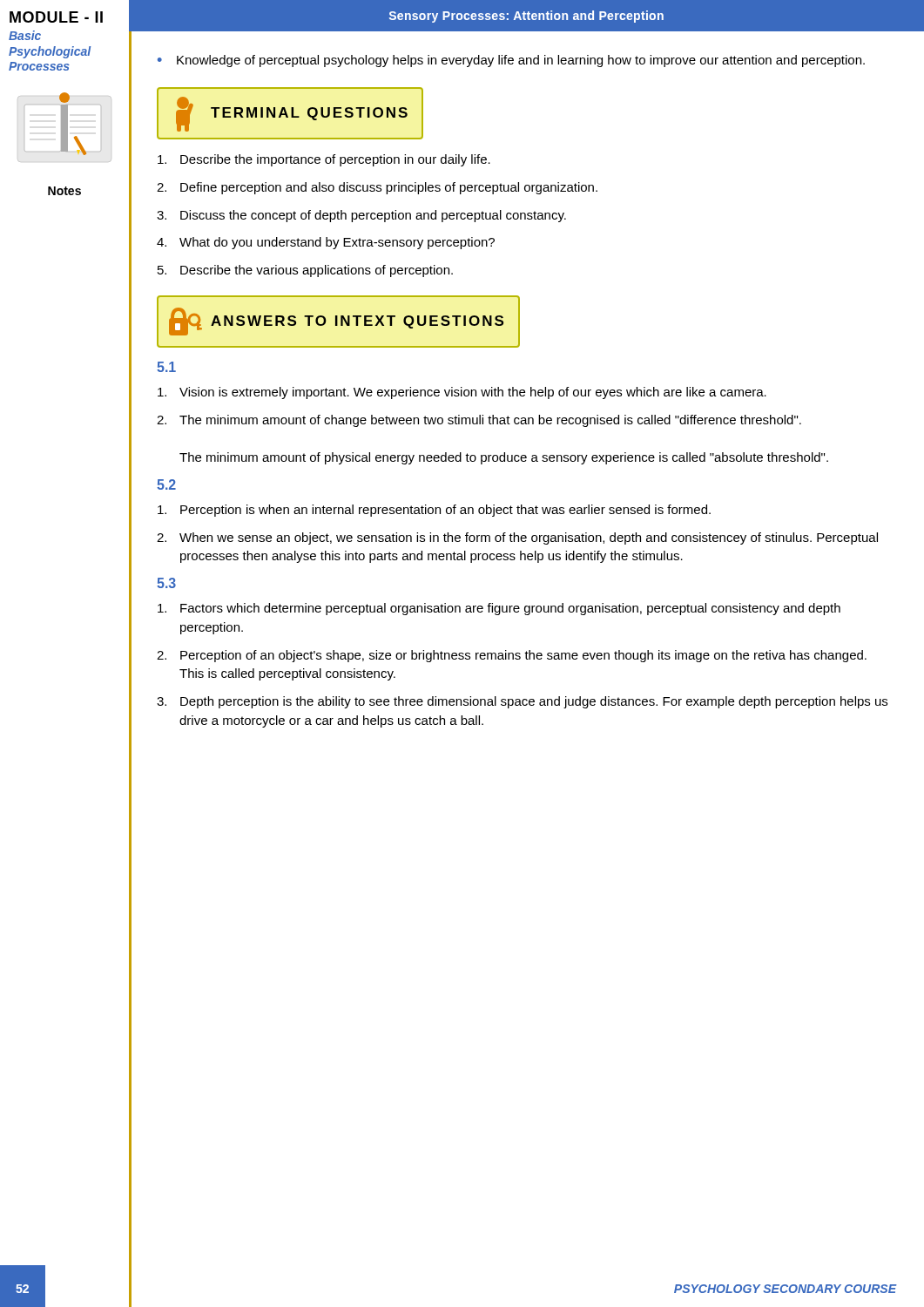Find the illustration
This screenshot has width=924, height=1307.
click(x=64, y=132)
